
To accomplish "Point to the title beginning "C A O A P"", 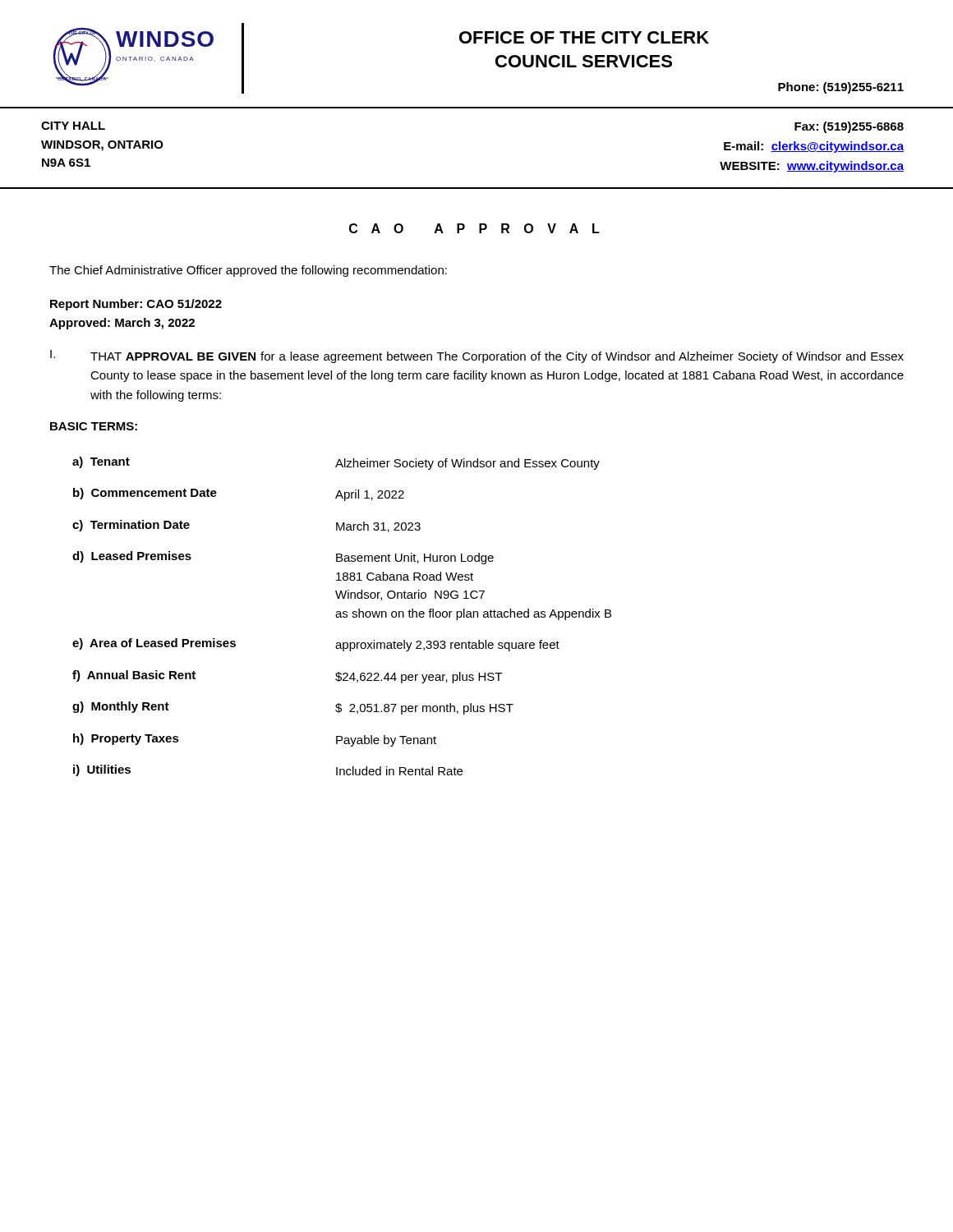I will pyautogui.click(x=476, y=229).
